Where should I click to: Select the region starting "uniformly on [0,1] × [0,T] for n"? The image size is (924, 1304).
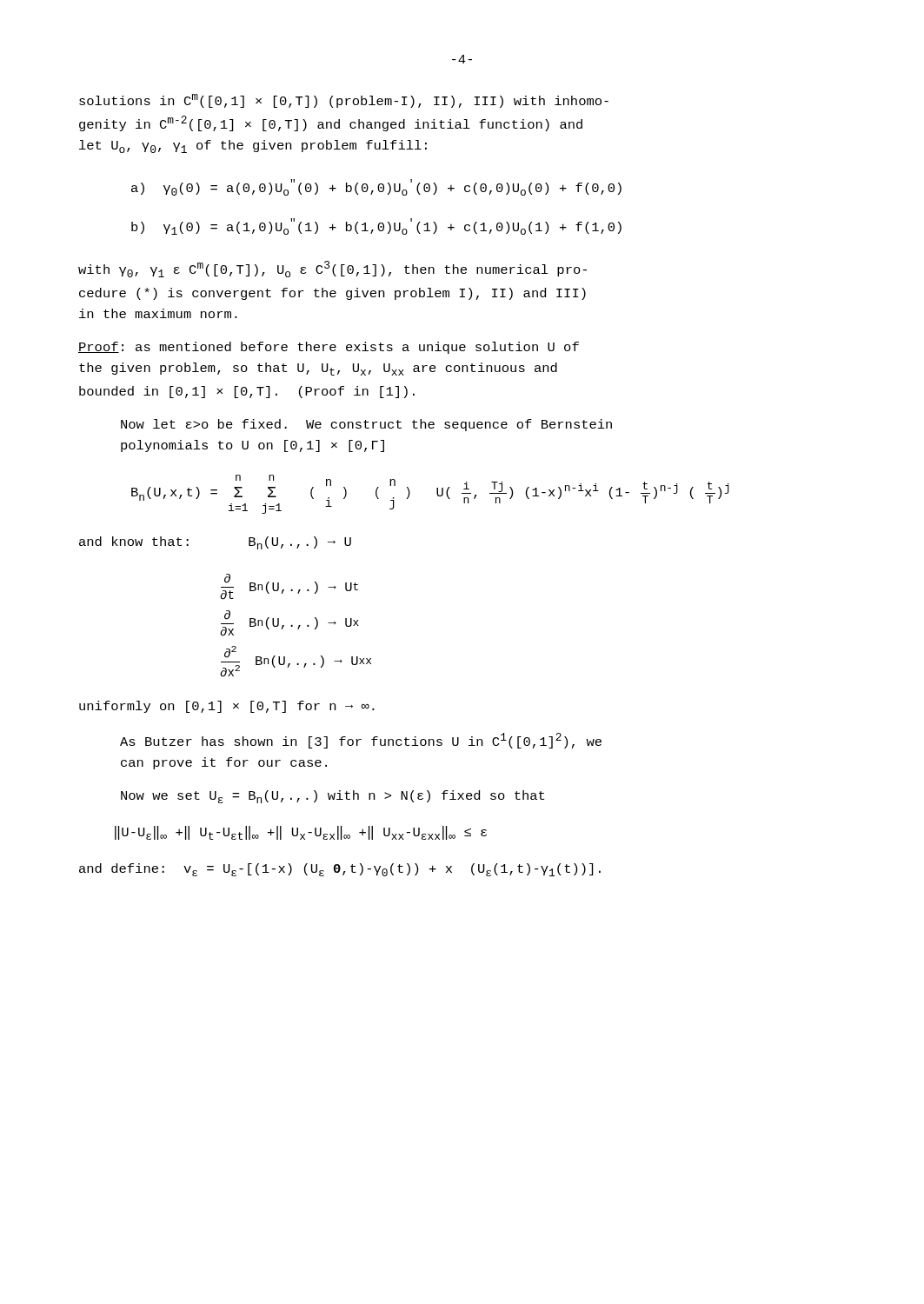[x=228, y=707]
